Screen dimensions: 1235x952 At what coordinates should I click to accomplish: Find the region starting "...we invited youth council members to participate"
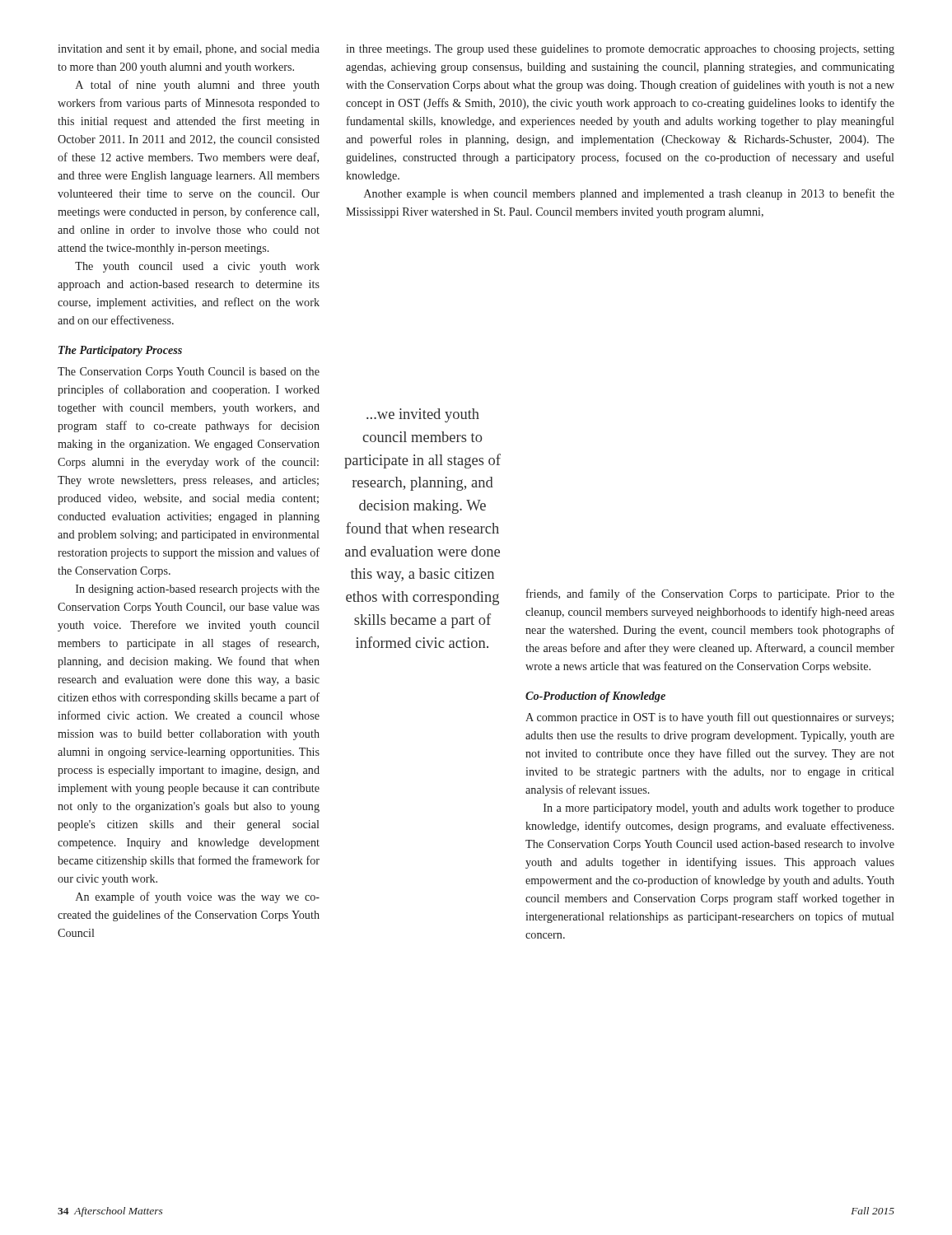(x=422, y=528)
